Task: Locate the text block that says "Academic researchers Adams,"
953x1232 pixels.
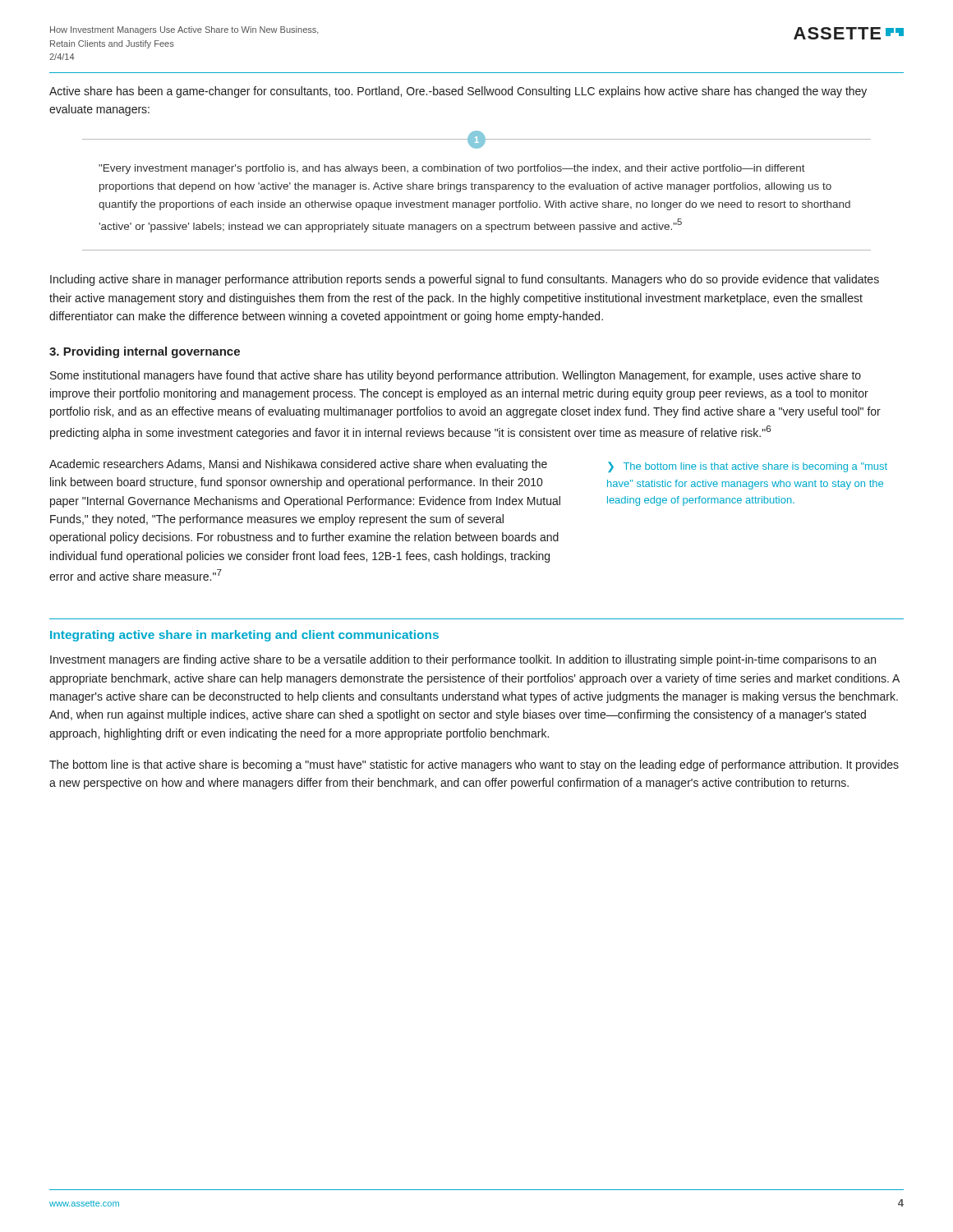Action: (x=305, y=520)
